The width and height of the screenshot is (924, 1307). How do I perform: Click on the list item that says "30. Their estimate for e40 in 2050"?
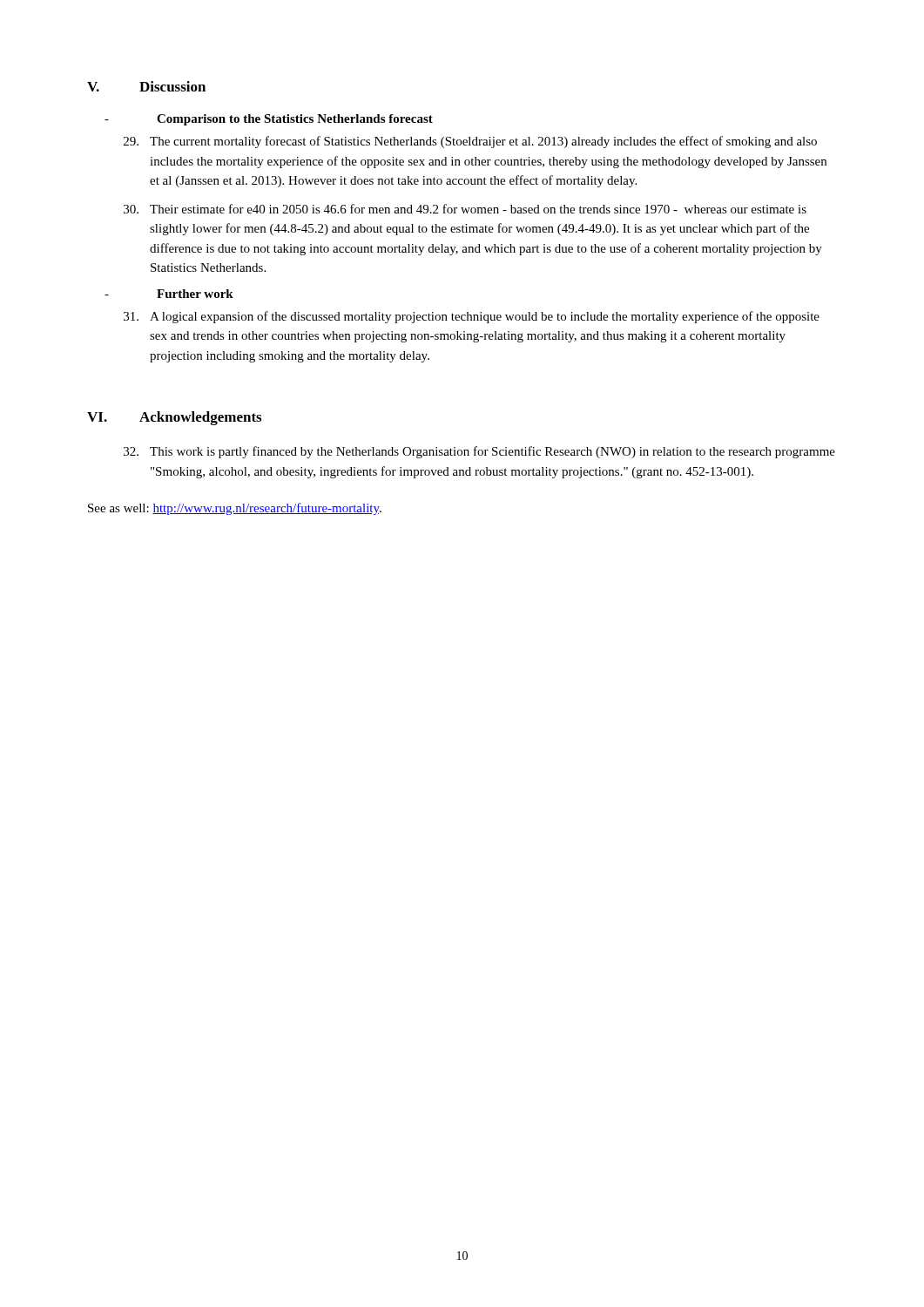[x=462, y=238]
